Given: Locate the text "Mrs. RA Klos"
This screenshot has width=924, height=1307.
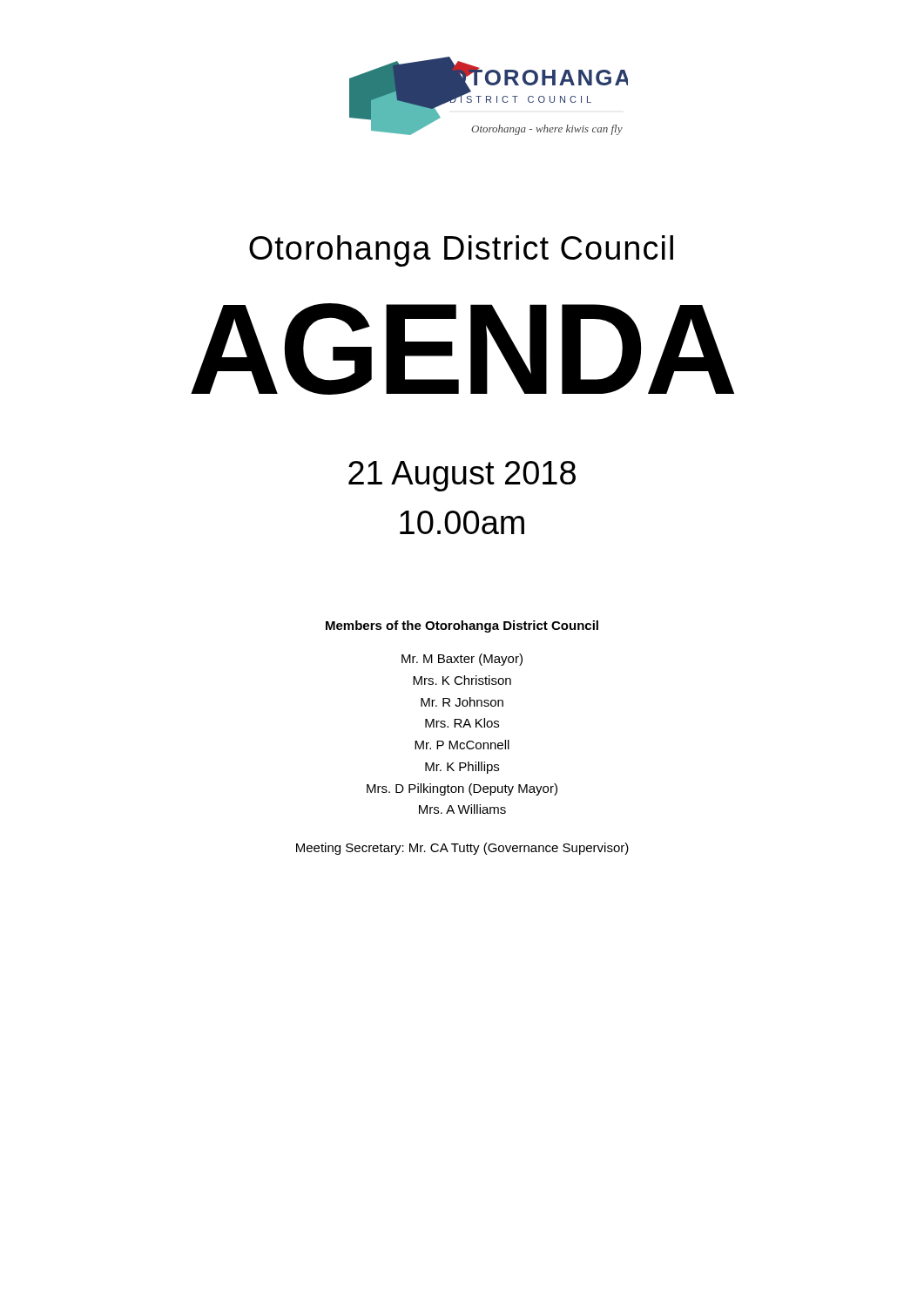Looking at the screenshot, I should 462,723.
